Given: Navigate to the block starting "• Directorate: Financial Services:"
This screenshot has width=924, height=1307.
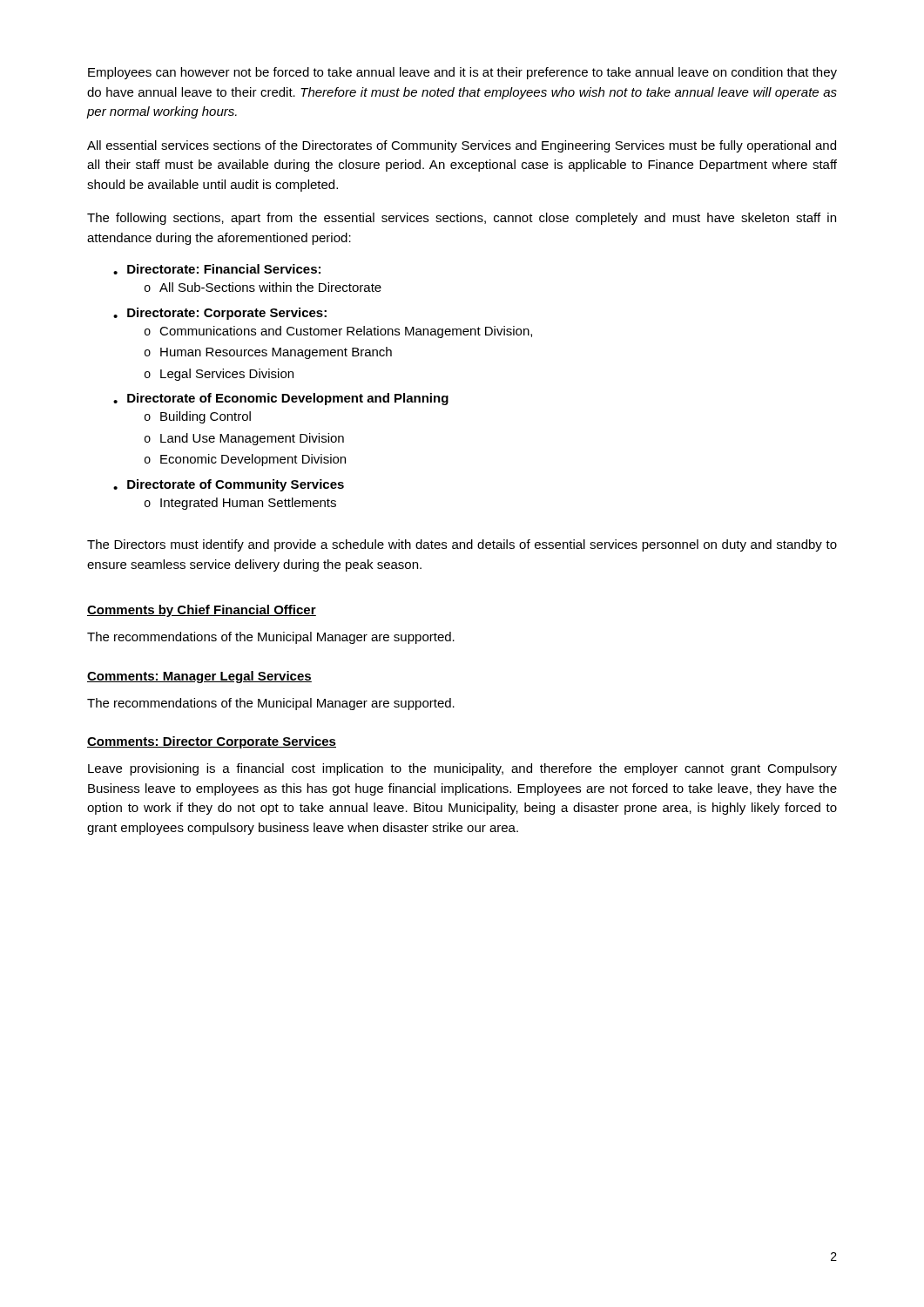Looking at the screenshot, I should (x=217, y=269).
